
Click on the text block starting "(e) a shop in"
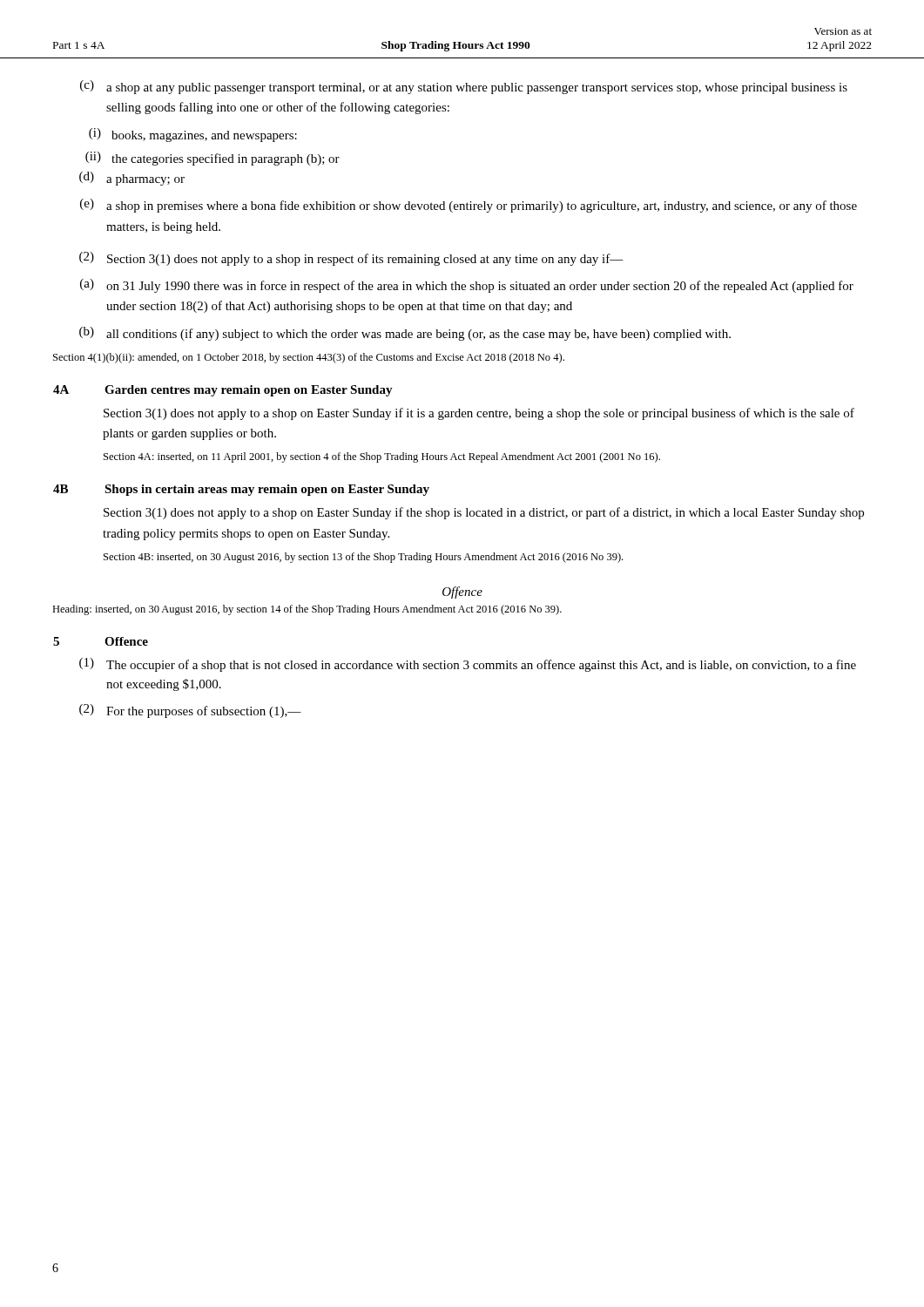pyautogui.click(x=462, y=217)
